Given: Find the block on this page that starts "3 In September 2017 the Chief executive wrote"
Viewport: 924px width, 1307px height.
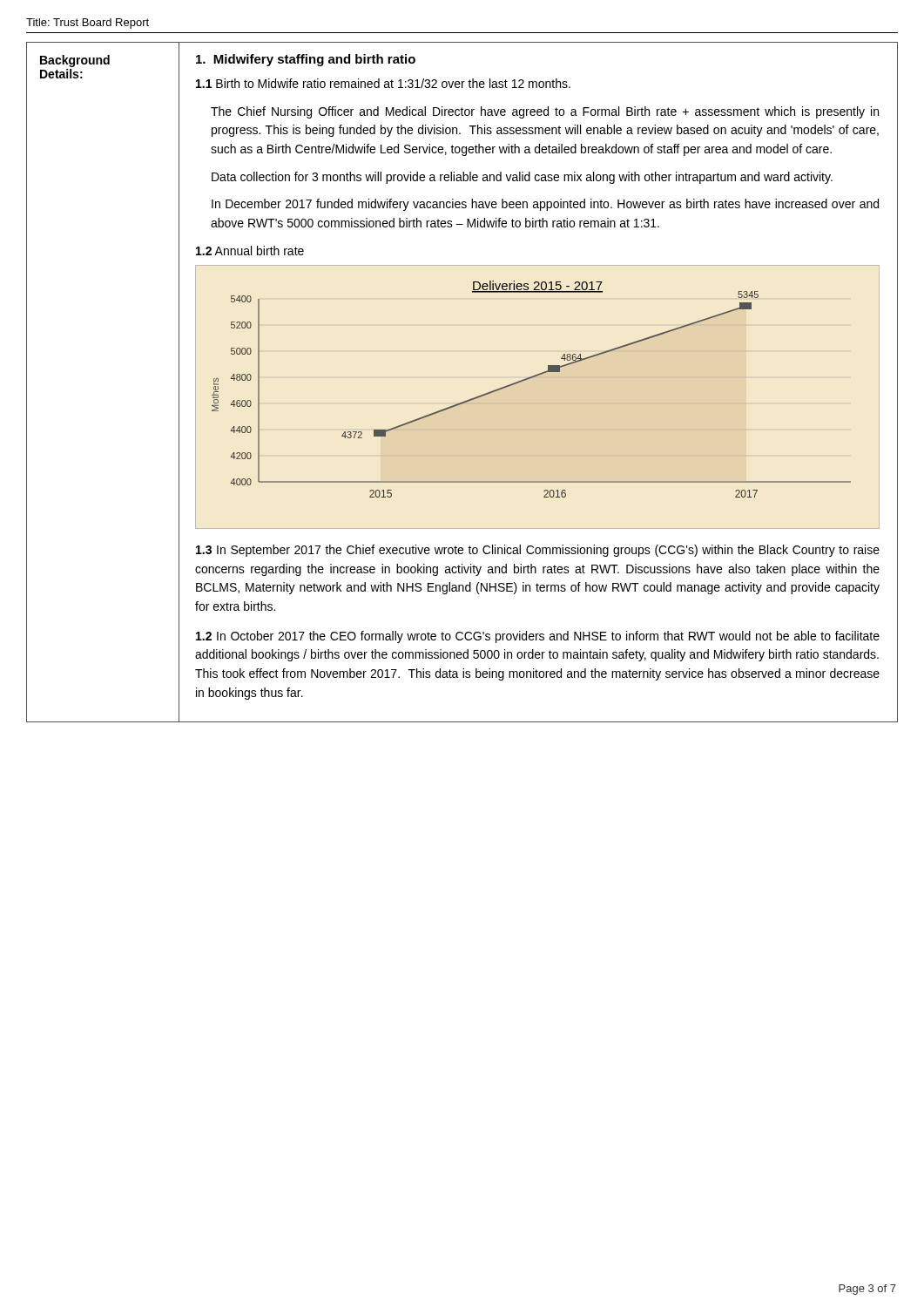Looking at the screenshot, I should pyautogui.click(x=537, y=578).
